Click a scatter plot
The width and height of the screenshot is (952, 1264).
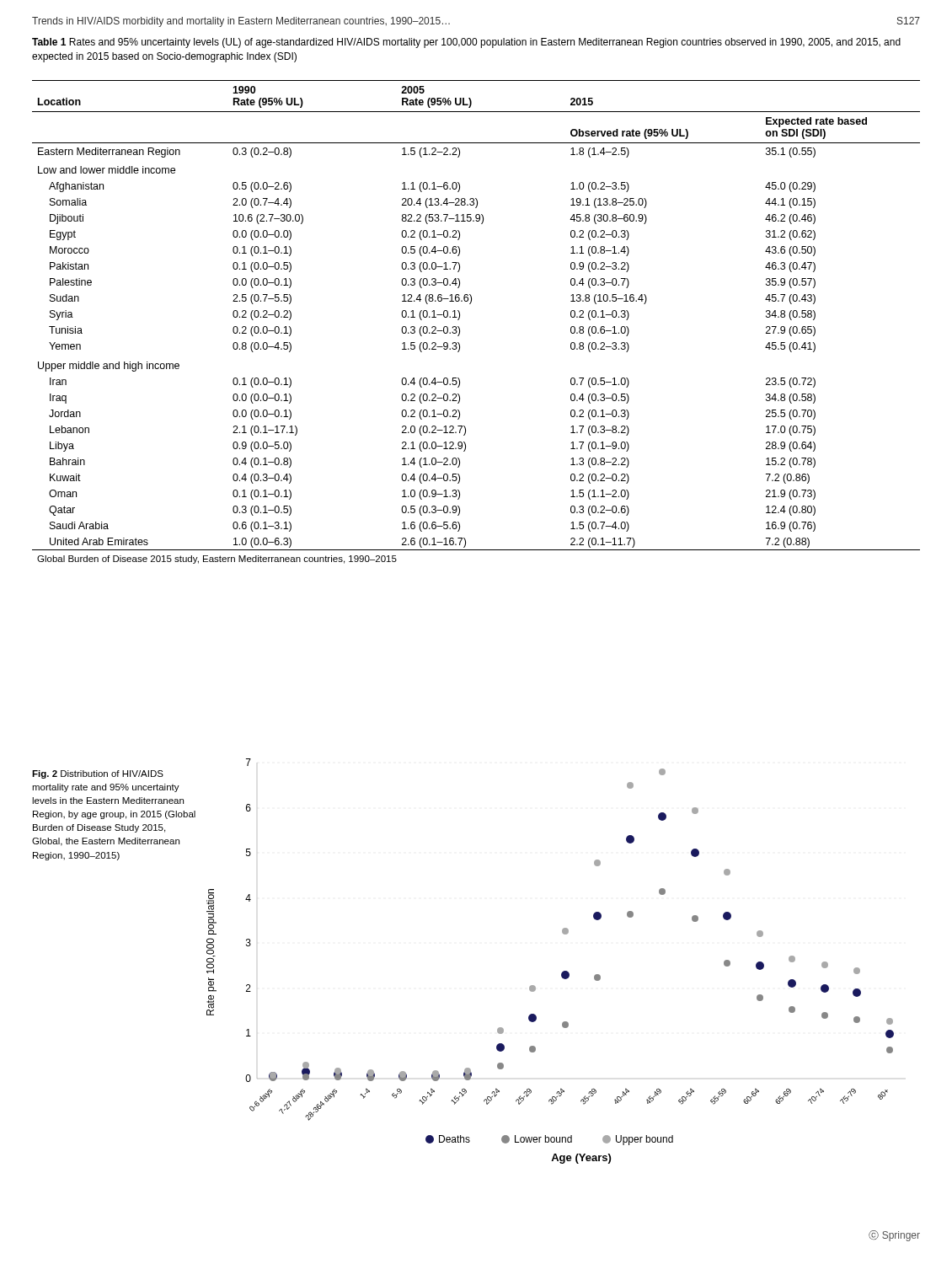[561, 962]
